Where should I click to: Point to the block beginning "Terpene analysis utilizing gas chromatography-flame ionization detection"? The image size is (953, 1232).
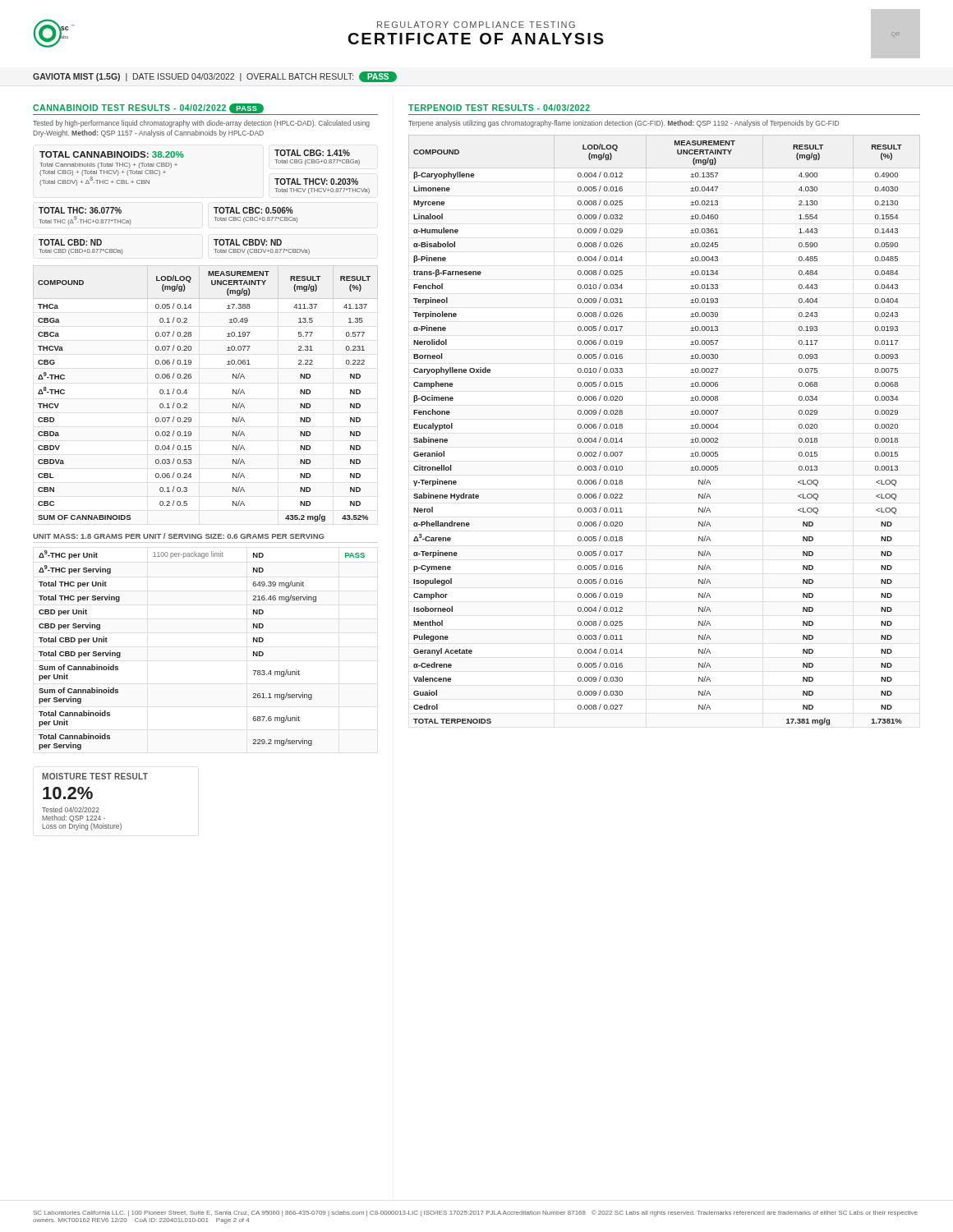point(624,123)
